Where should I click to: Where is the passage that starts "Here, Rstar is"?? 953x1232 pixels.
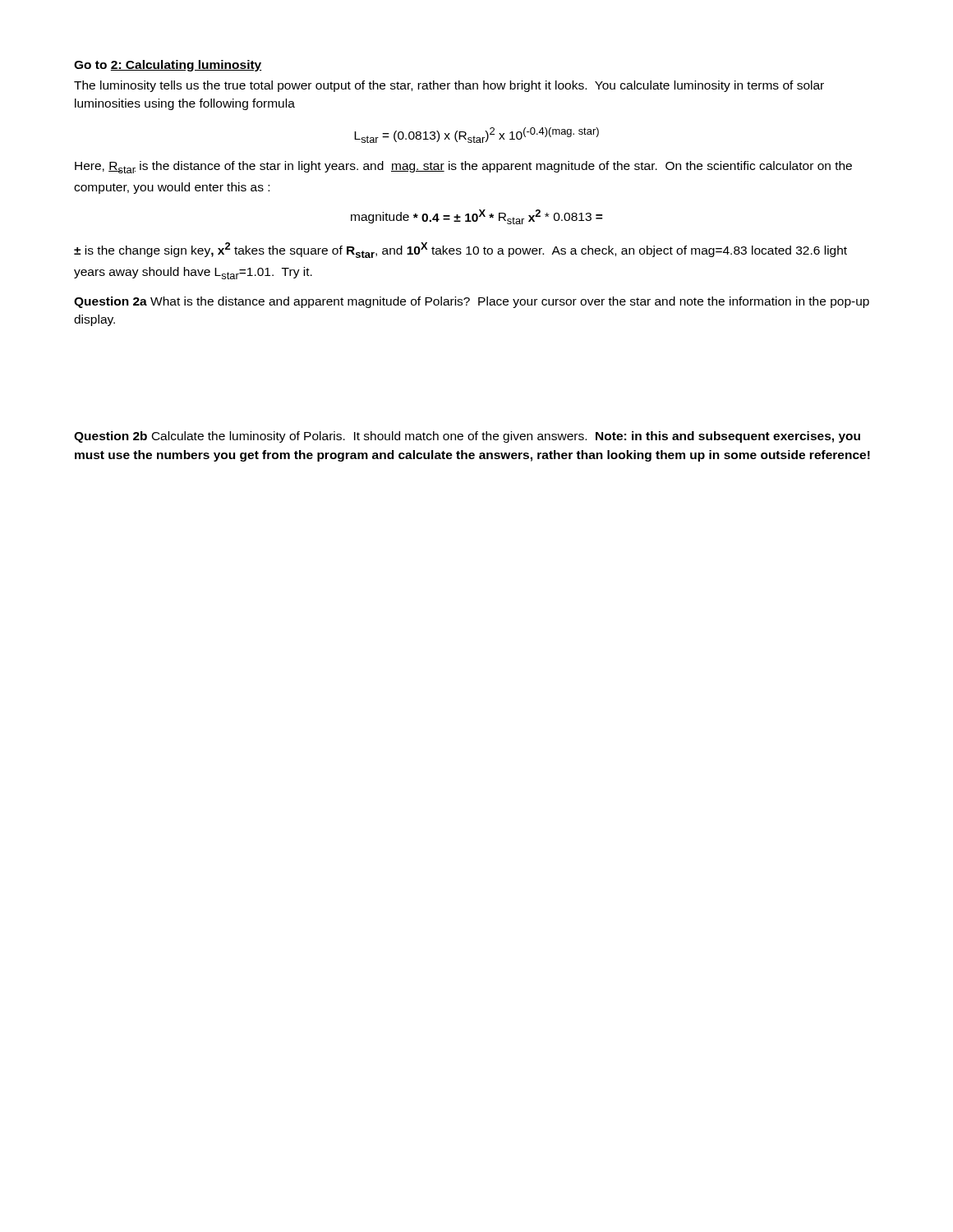[x=463, y=176]
